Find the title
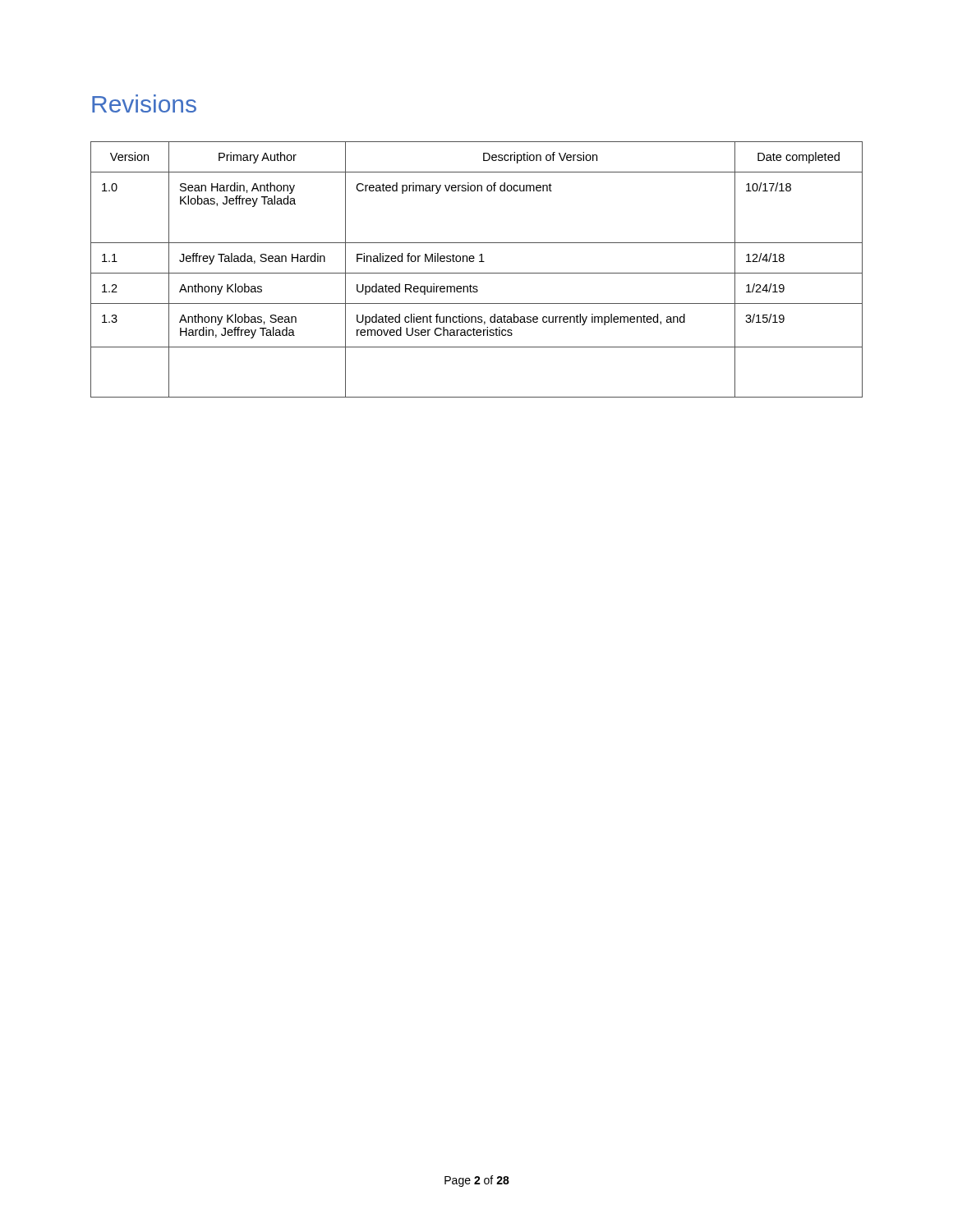953x1232 pixels. pyautogui.click(x=144, y=104)
